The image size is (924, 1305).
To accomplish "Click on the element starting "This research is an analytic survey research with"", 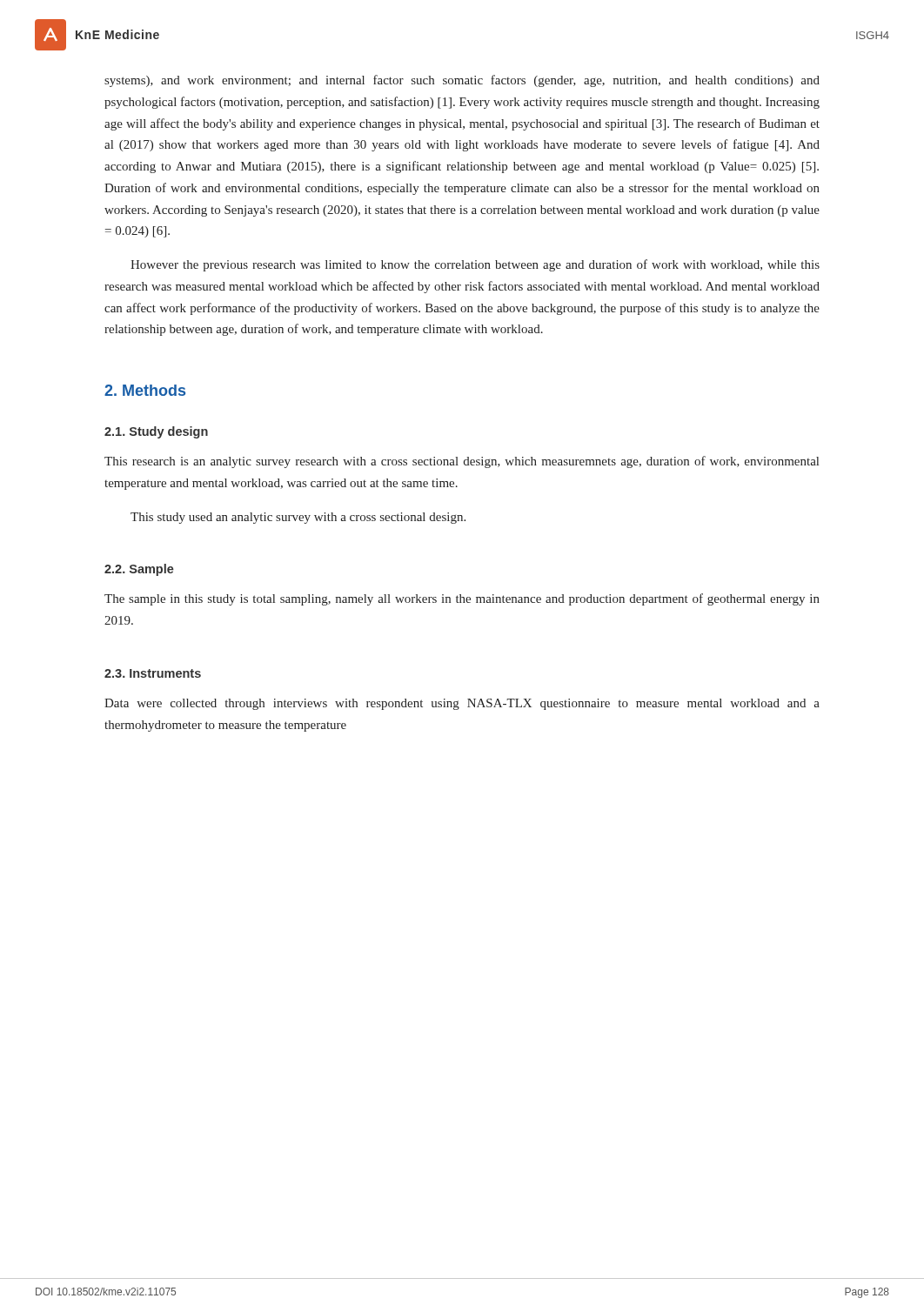I will pos(462,472).
